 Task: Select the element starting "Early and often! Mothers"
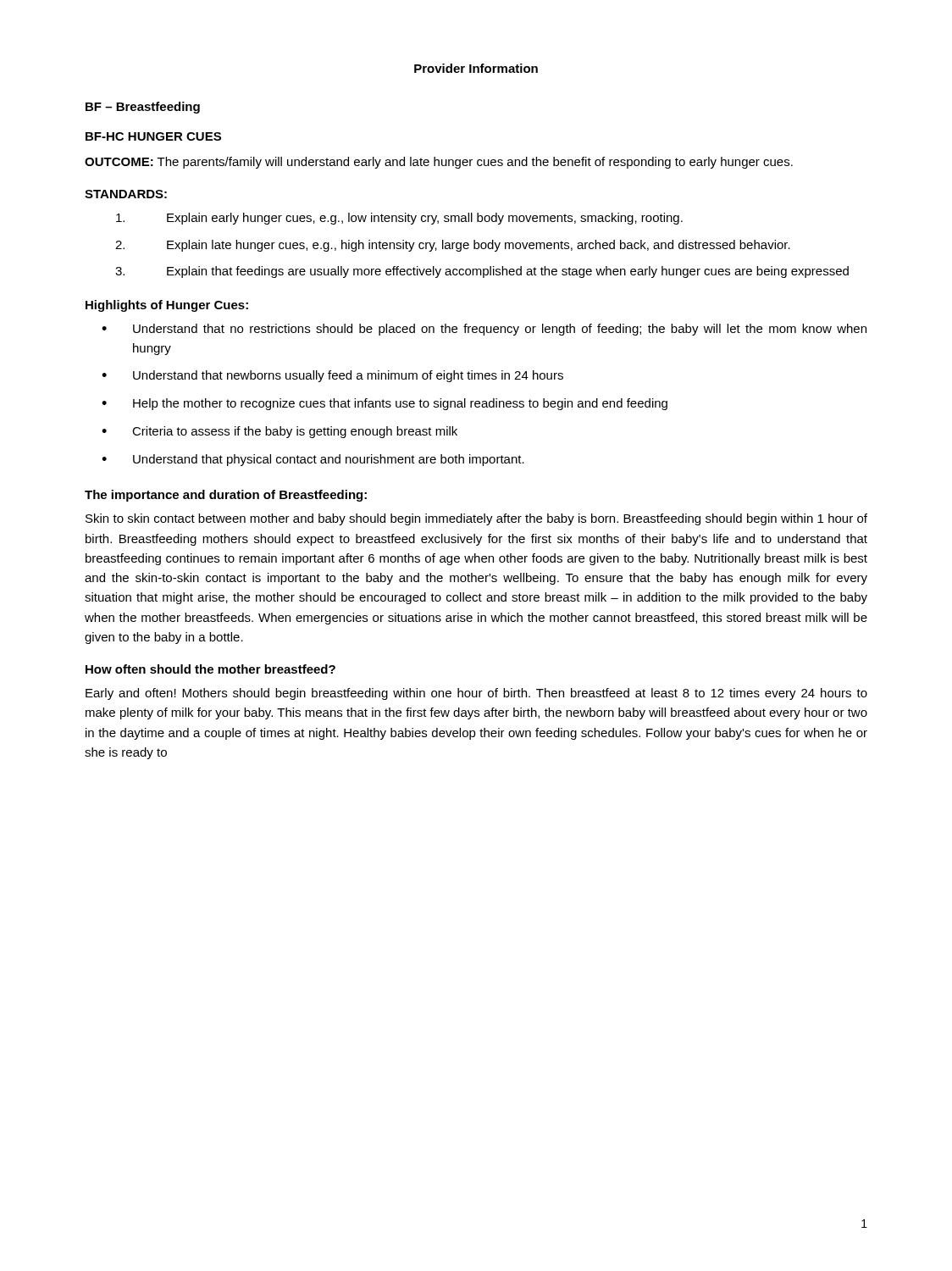[x=476, y=722]
